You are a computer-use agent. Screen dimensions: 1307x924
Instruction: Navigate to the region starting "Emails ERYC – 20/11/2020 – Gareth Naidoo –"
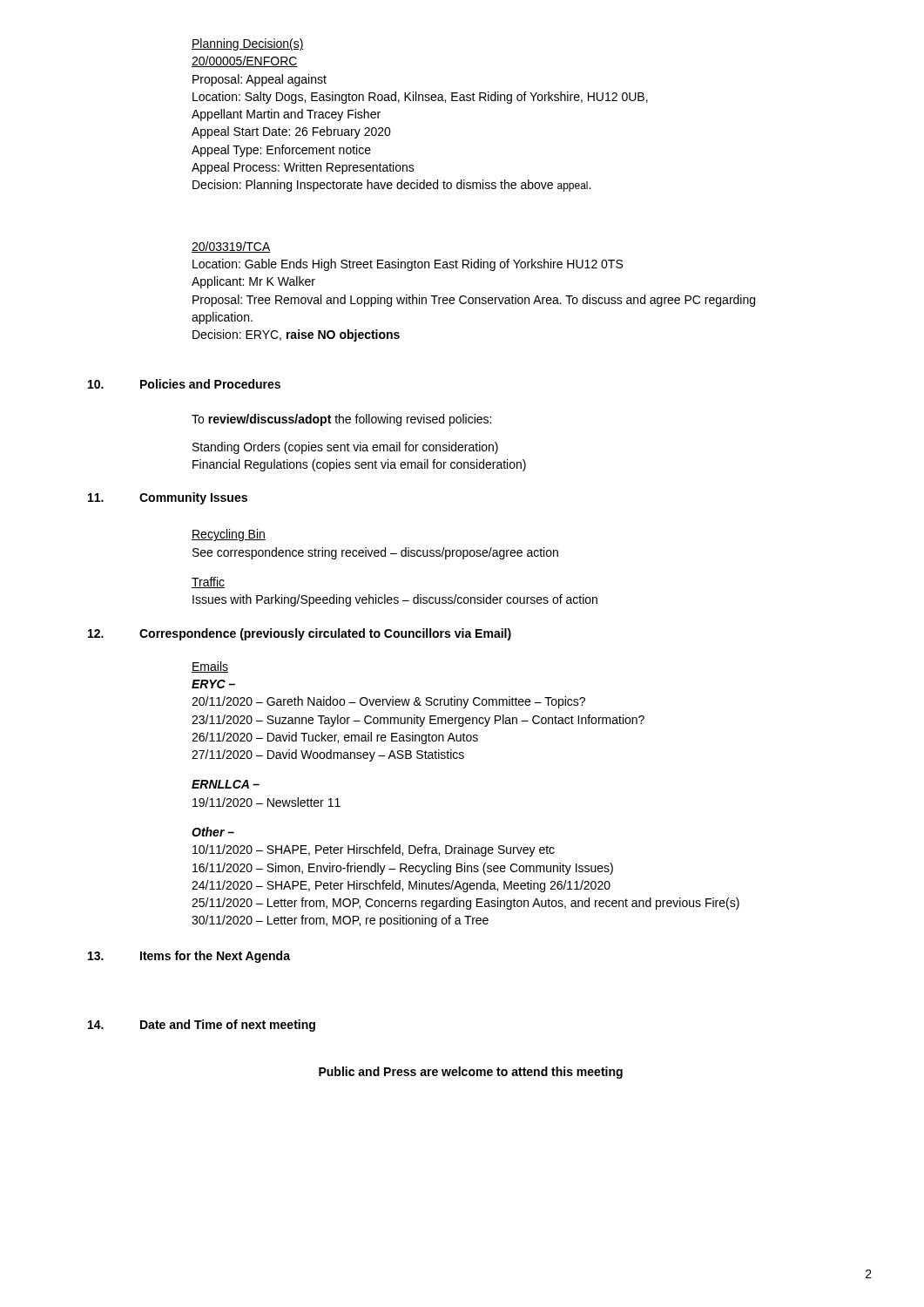pos(523,711)
